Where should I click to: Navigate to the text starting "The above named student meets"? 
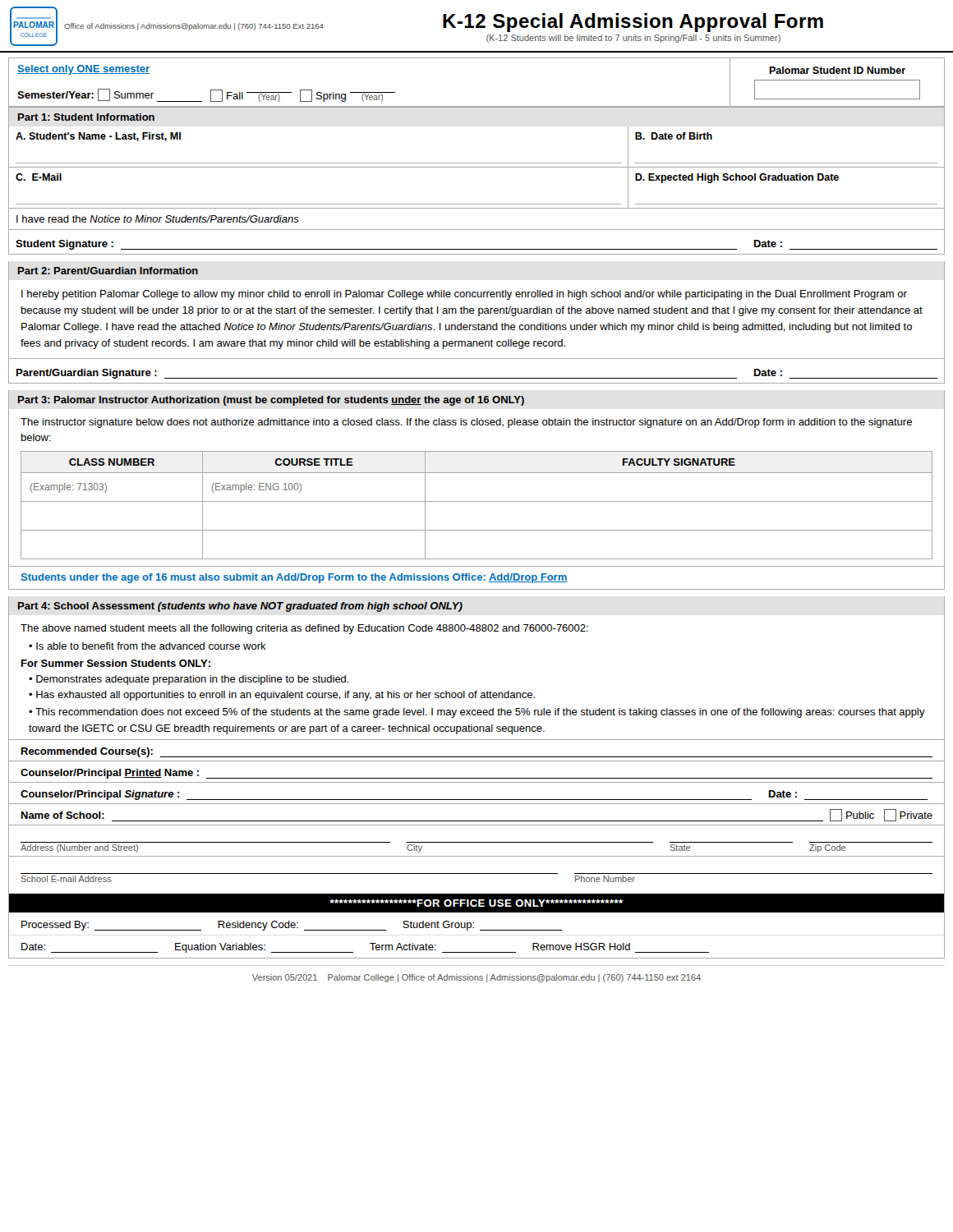[x=305, y=628]
